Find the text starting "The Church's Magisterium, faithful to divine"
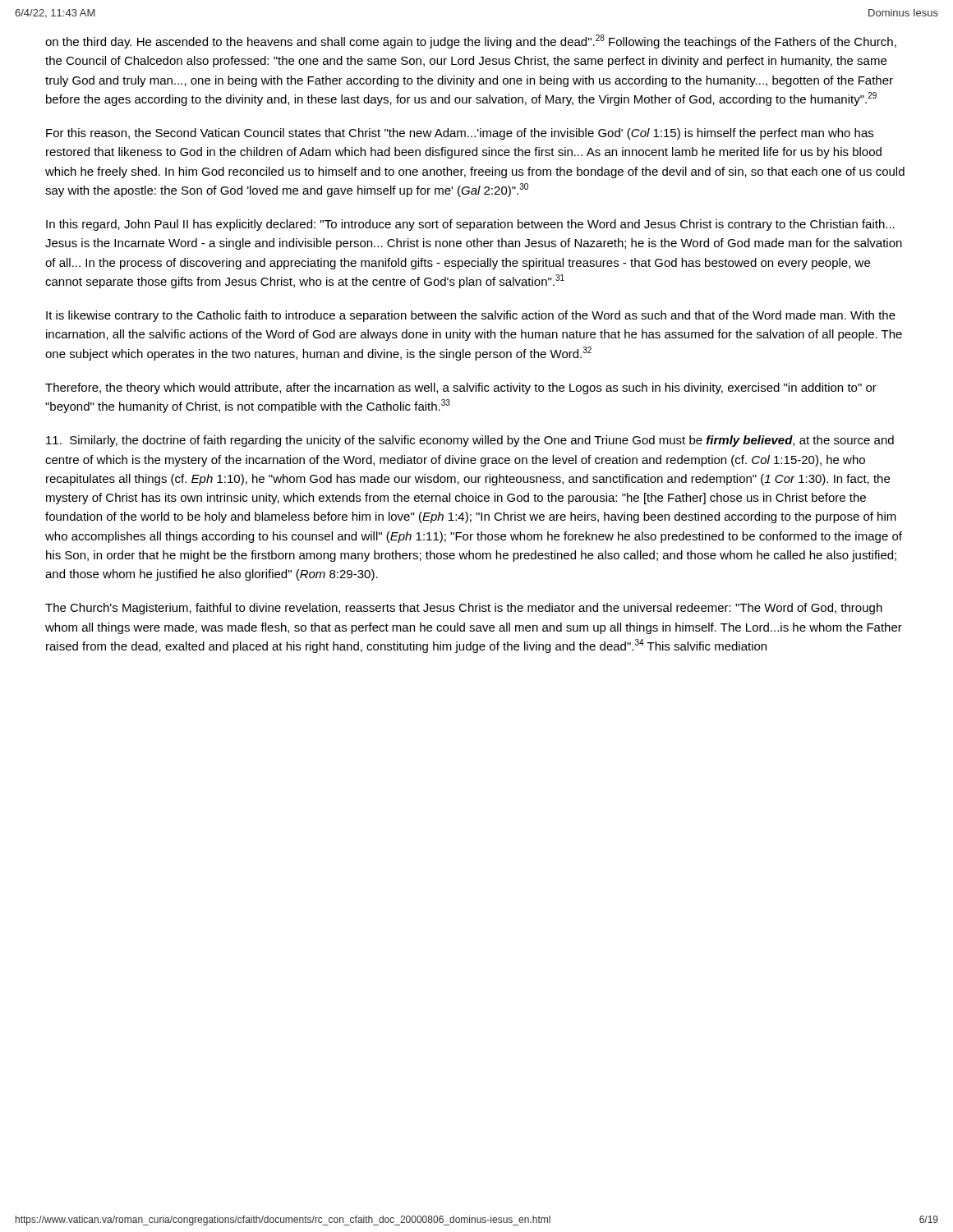The image size is (953, 1232). coord(473,627)
